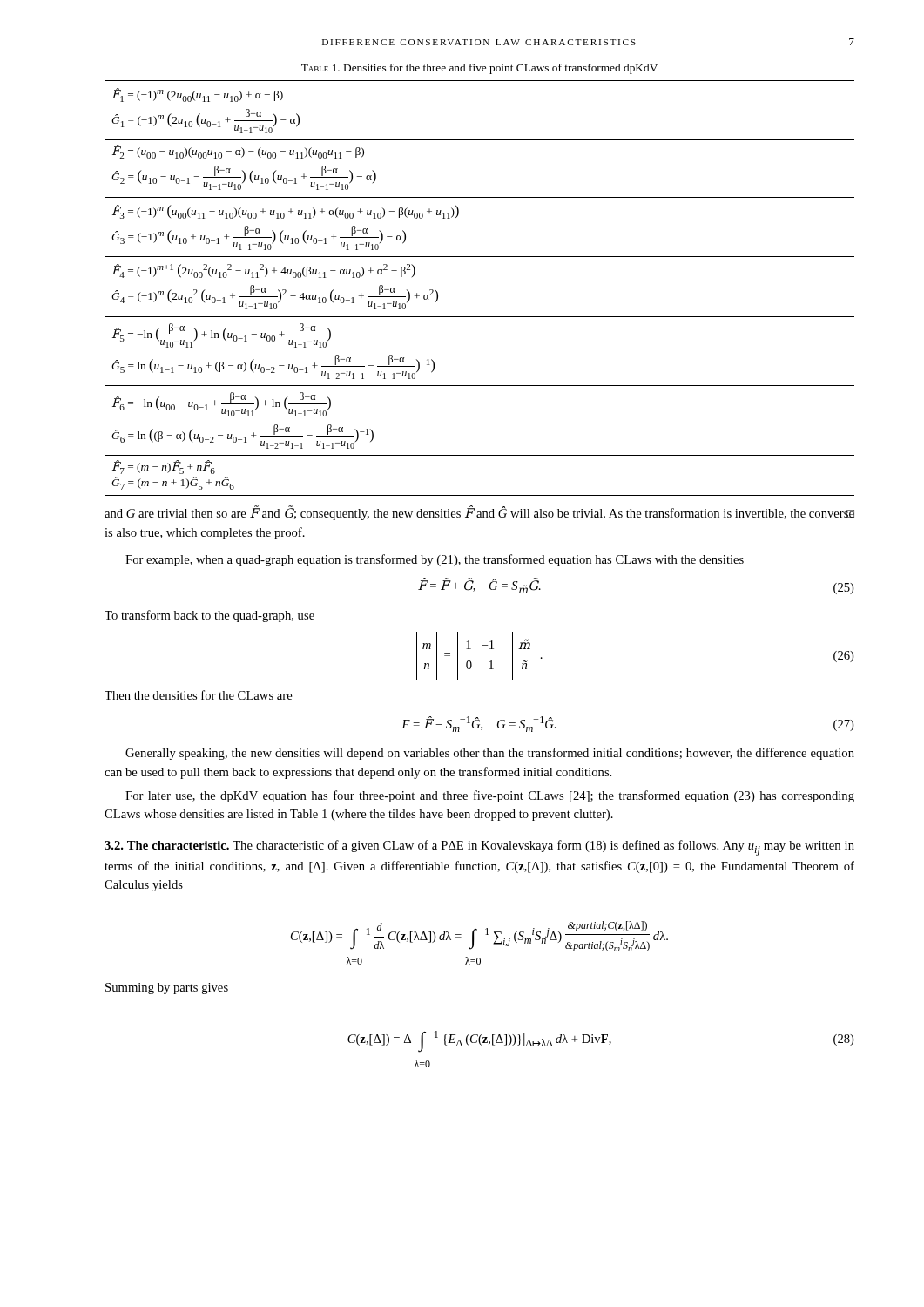924x1307 pixels.
Task: Locate the block of text that opens with "For example, when a quad-graph equation"
Action: point(435,559)
